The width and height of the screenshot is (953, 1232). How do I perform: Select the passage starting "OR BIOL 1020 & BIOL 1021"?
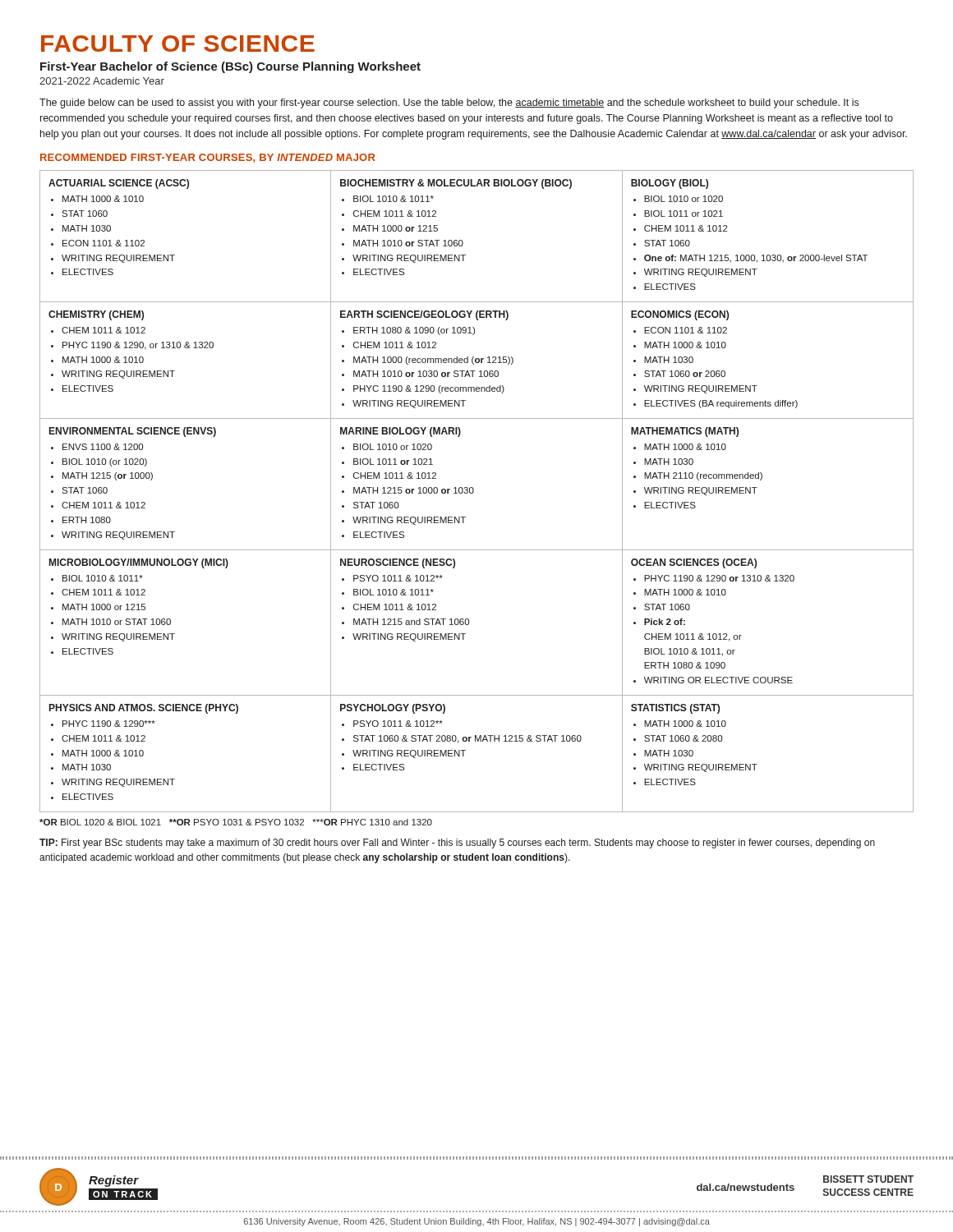[236, 822]
